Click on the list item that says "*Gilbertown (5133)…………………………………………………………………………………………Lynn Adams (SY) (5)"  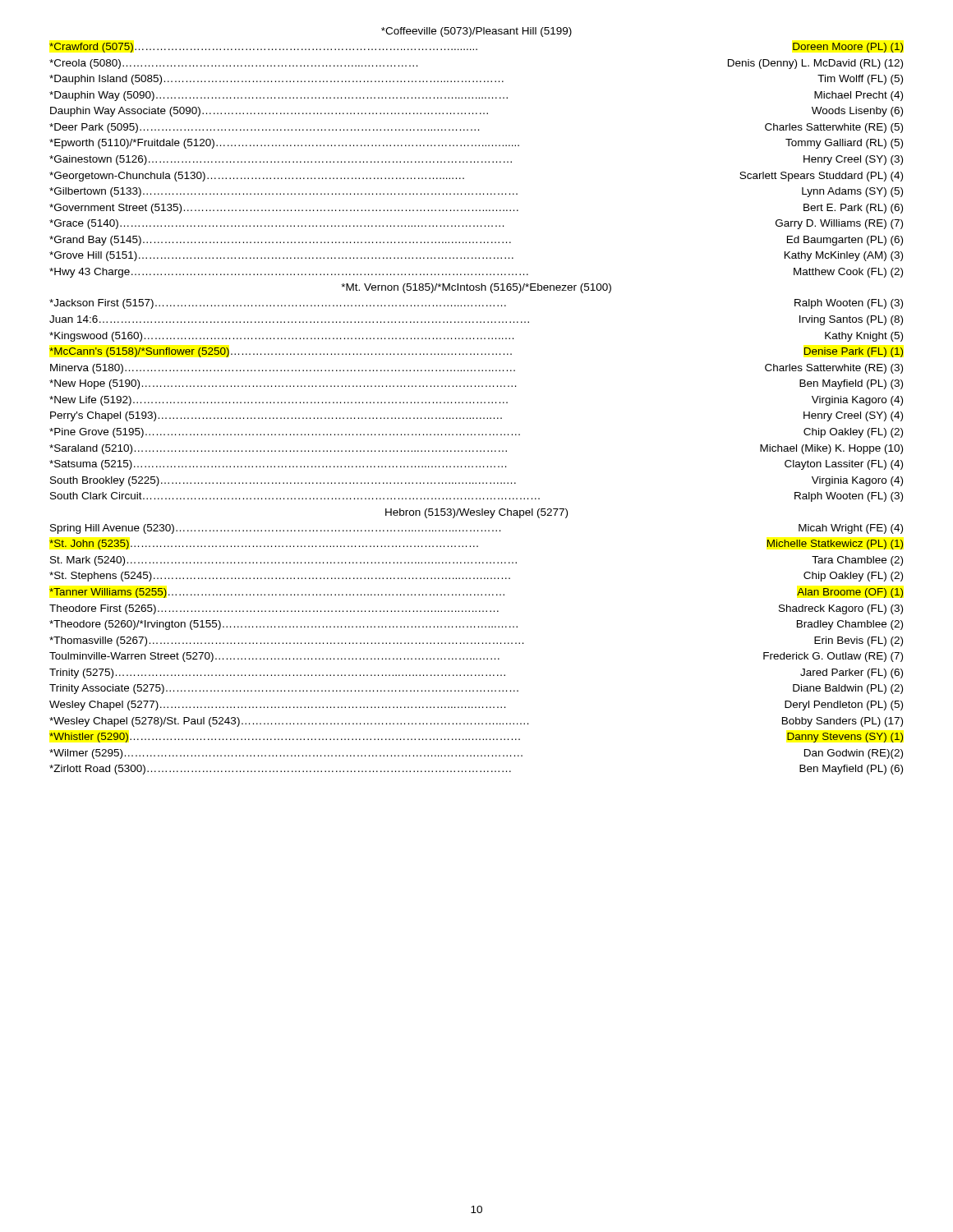476,191
